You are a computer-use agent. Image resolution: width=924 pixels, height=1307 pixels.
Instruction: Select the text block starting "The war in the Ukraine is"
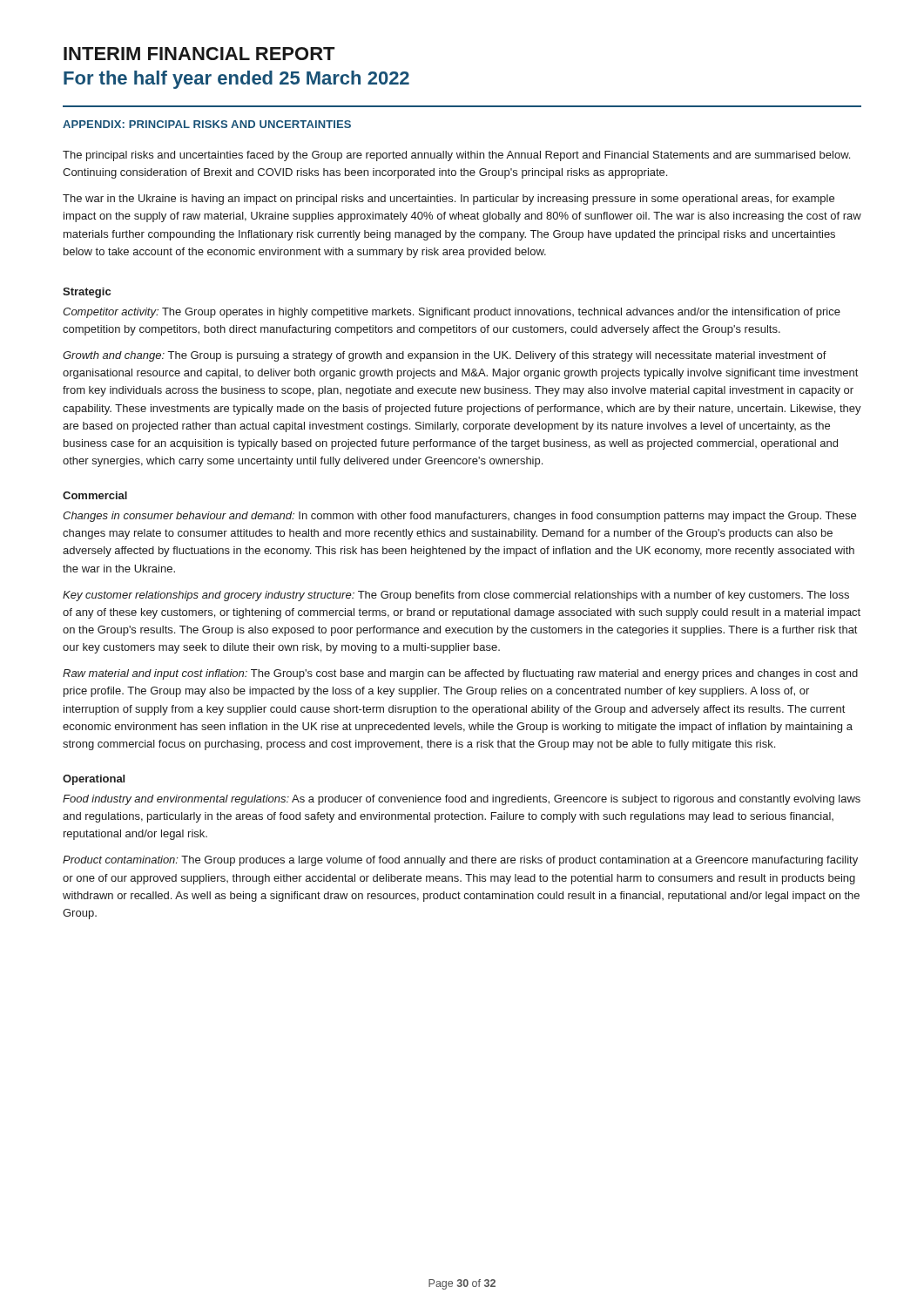pos(462,225)
